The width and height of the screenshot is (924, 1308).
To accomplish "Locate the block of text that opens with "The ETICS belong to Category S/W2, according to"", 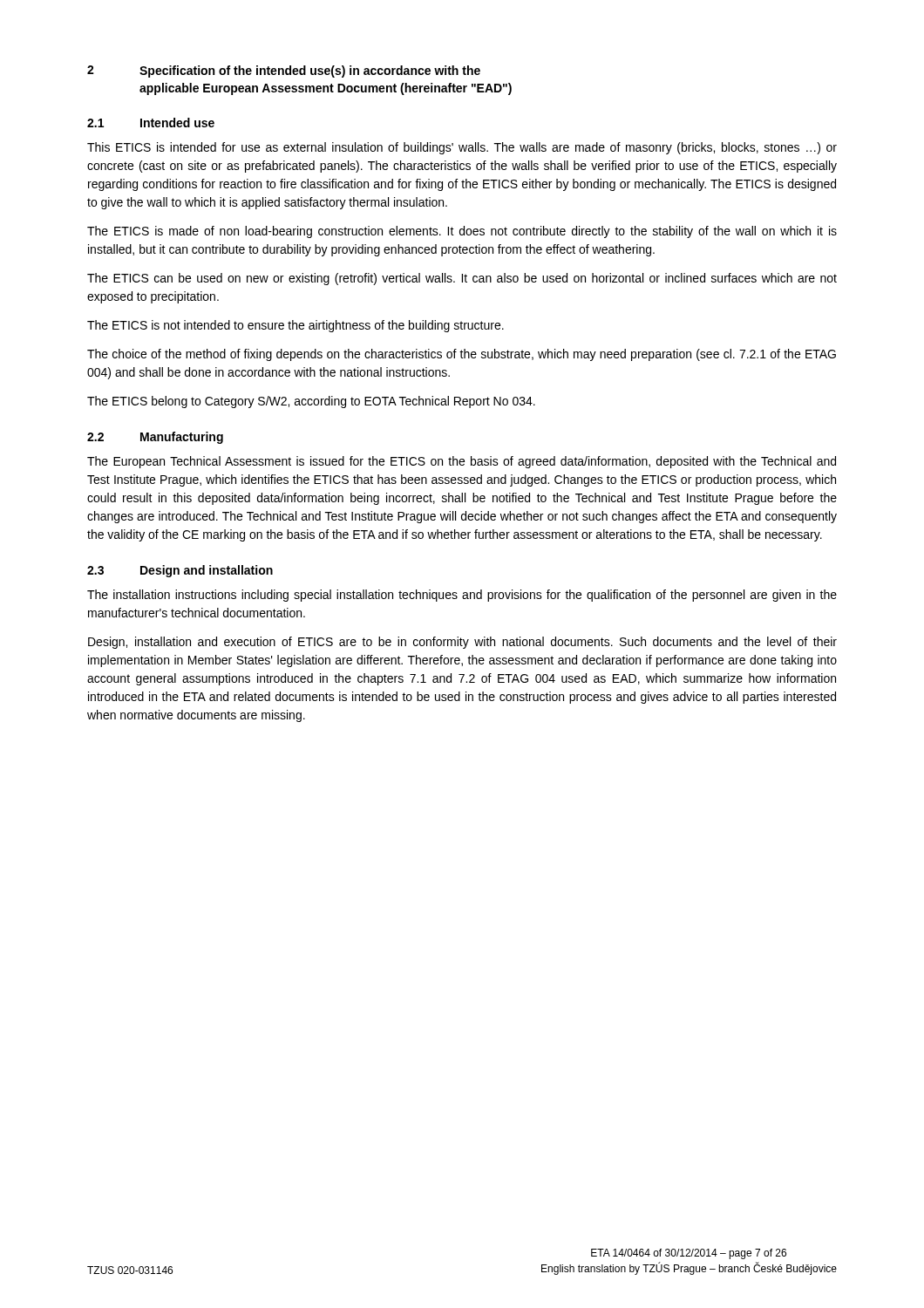I will click(311, 401).
